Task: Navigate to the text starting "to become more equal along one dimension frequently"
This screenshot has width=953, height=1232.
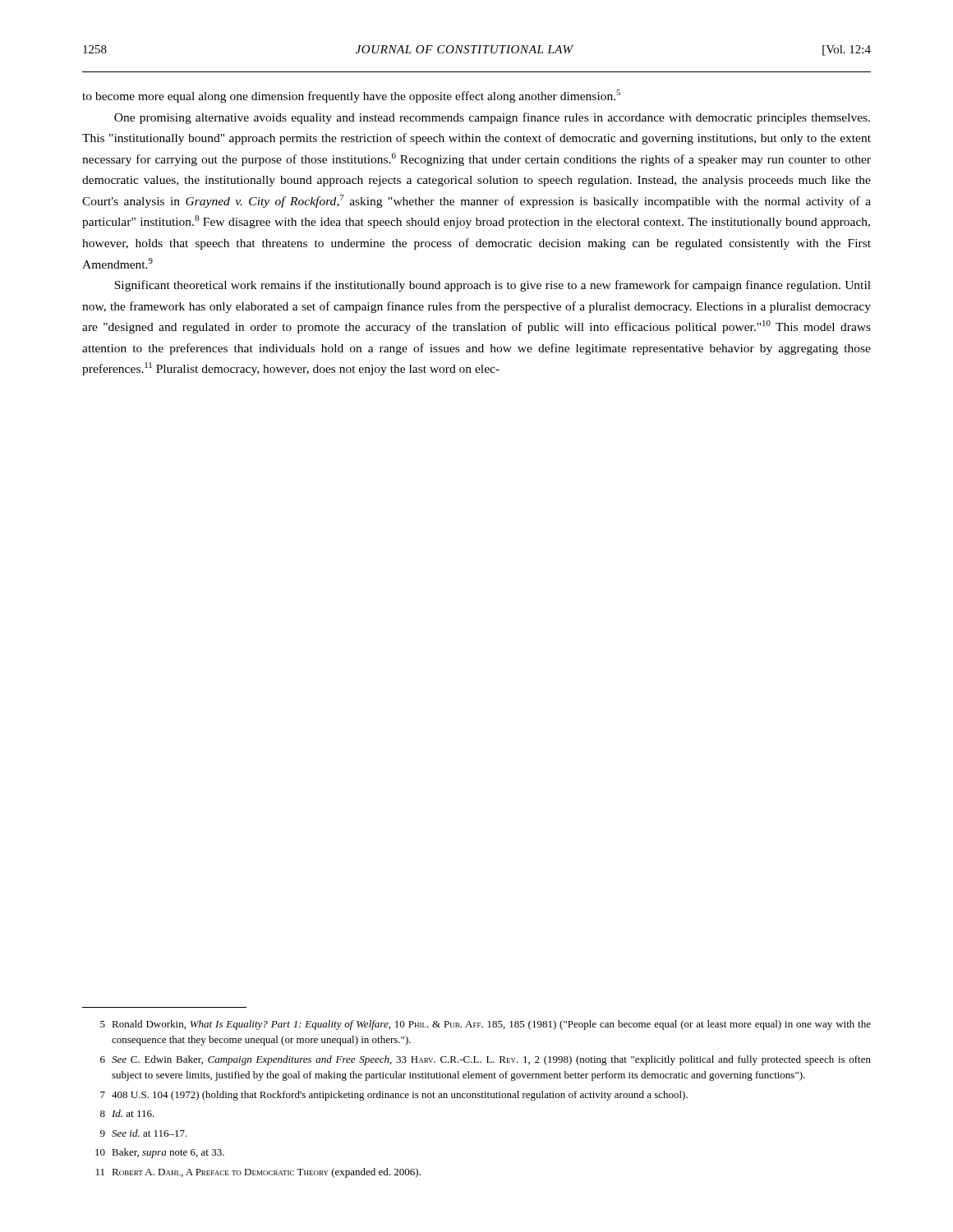Action: (x=476, y=96)
